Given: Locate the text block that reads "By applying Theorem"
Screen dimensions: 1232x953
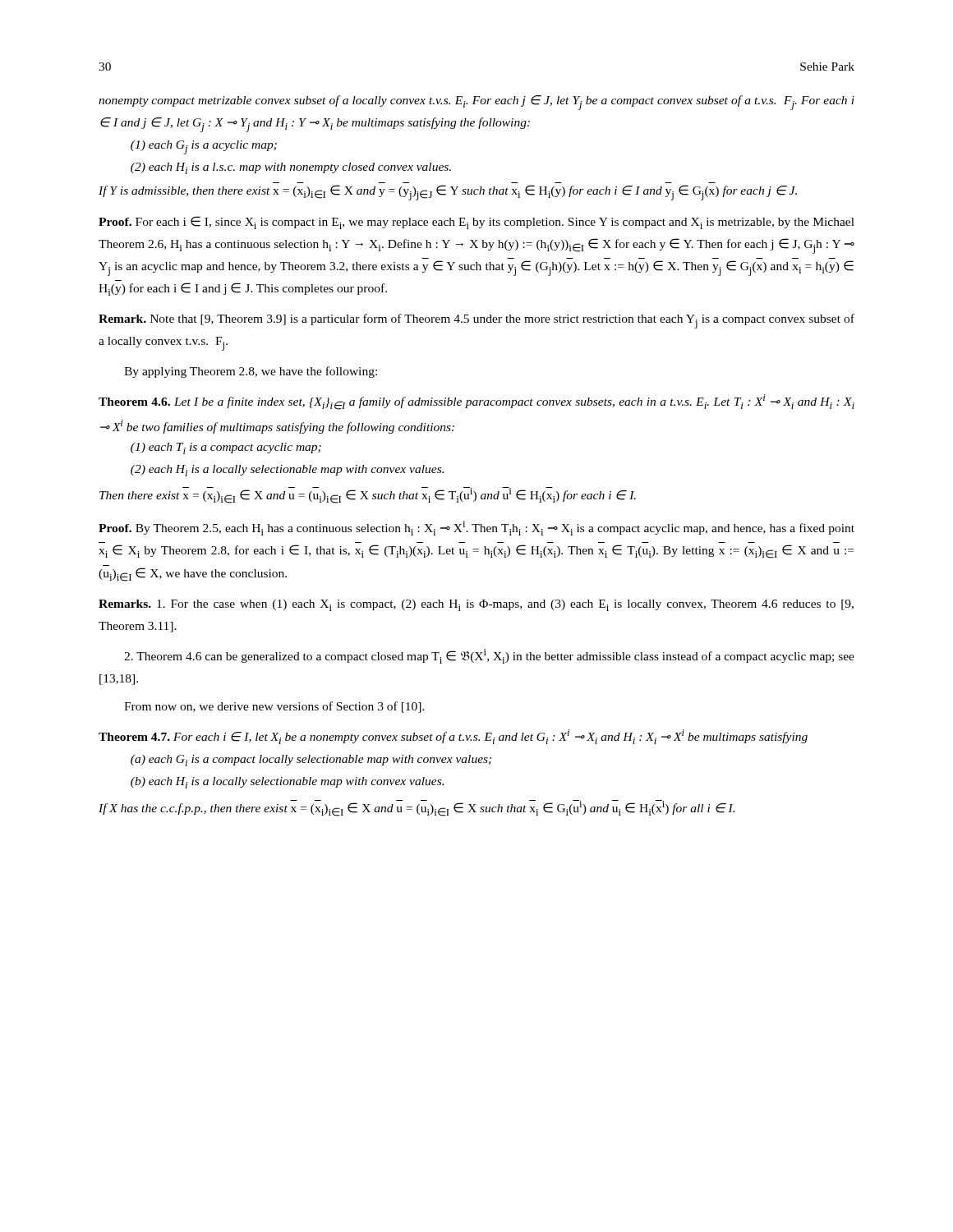Looking at the screenshot, I should pyautogui.click(x=251, y=371).
